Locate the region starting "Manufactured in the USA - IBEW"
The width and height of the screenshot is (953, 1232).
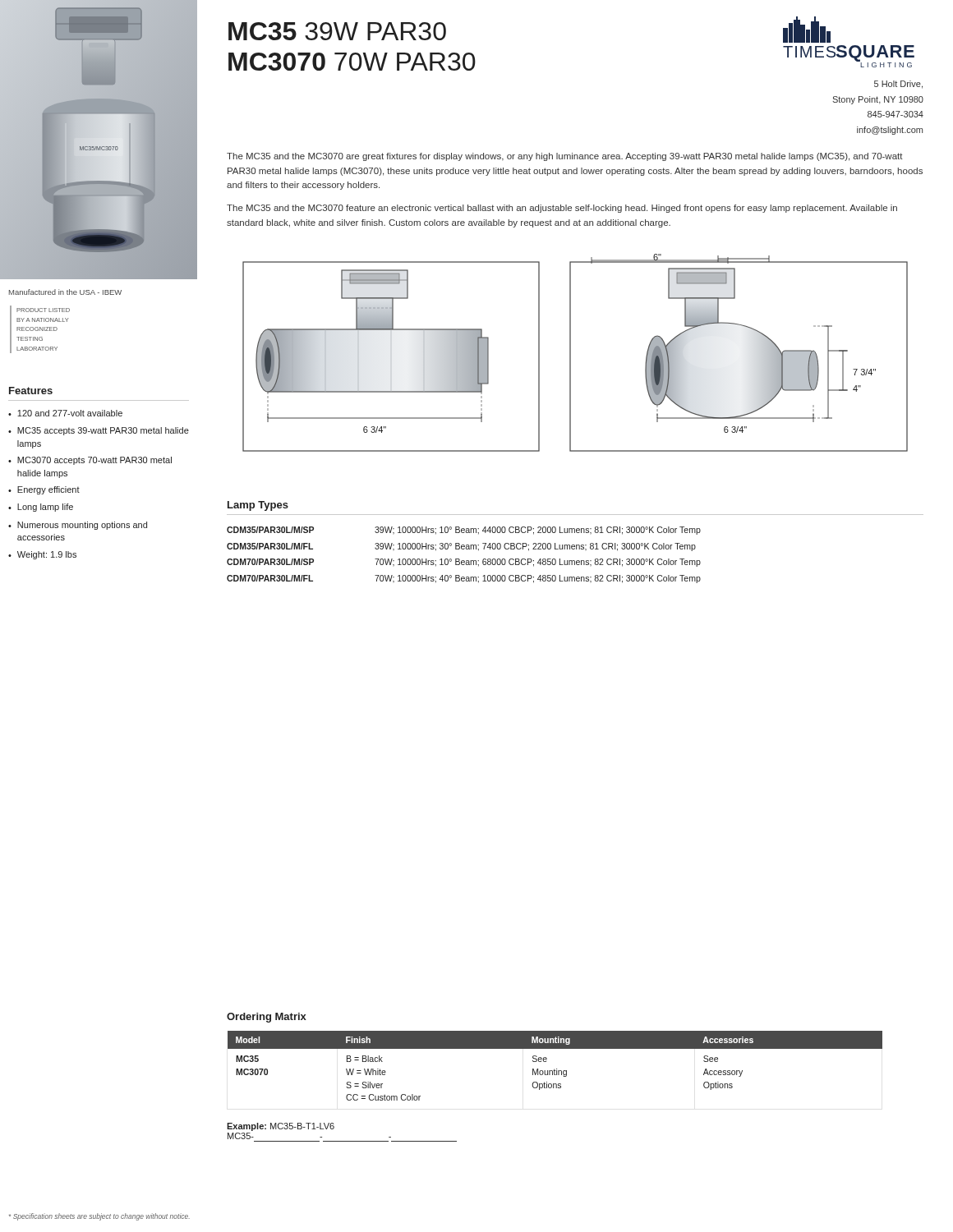tap(65, 292)
